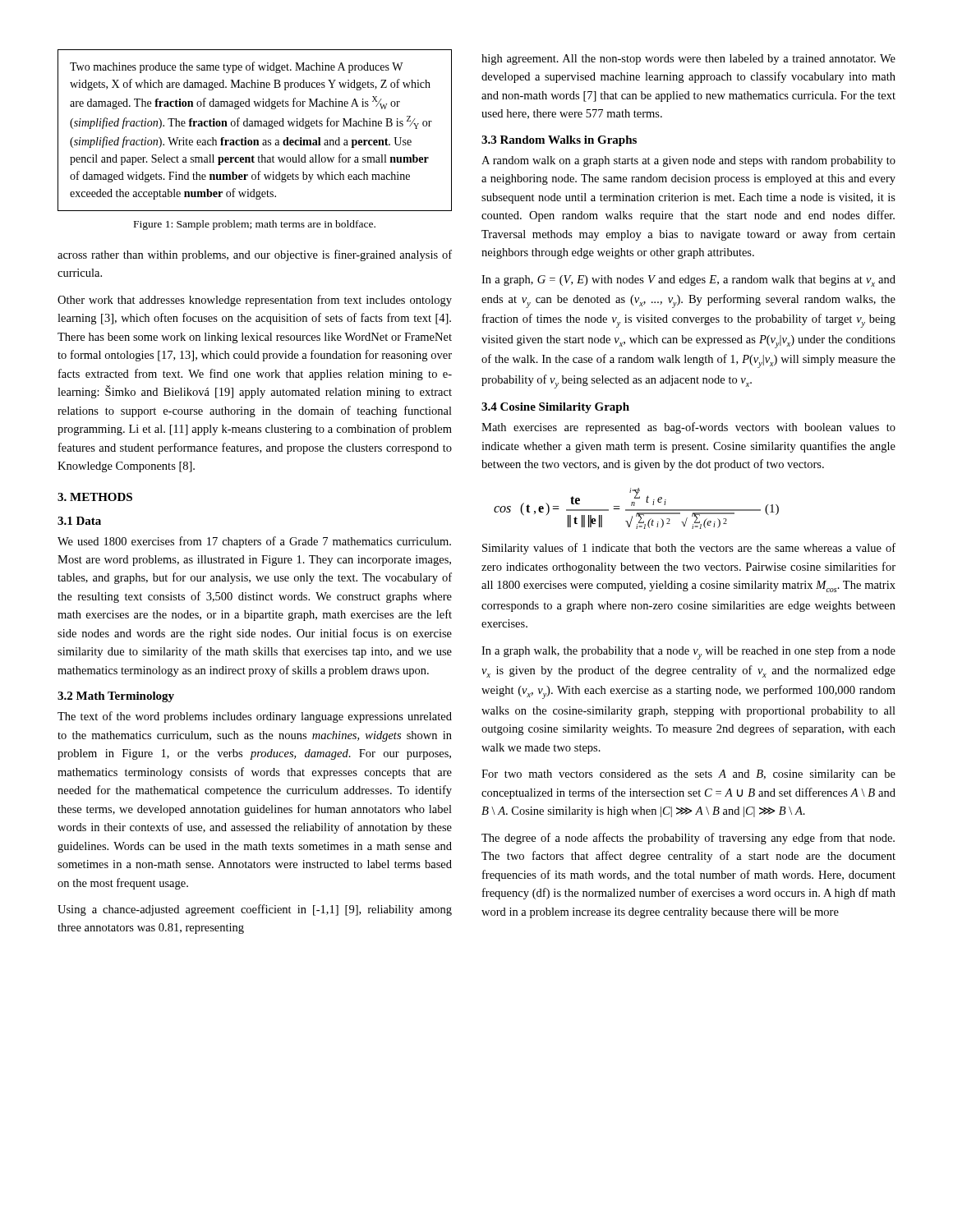Image resolution: width=953 pixels, height=1232 pixels.
Task: Find the block on this page that starts "Other work that addresses knowledge representation from"
Action: point(255,383)
